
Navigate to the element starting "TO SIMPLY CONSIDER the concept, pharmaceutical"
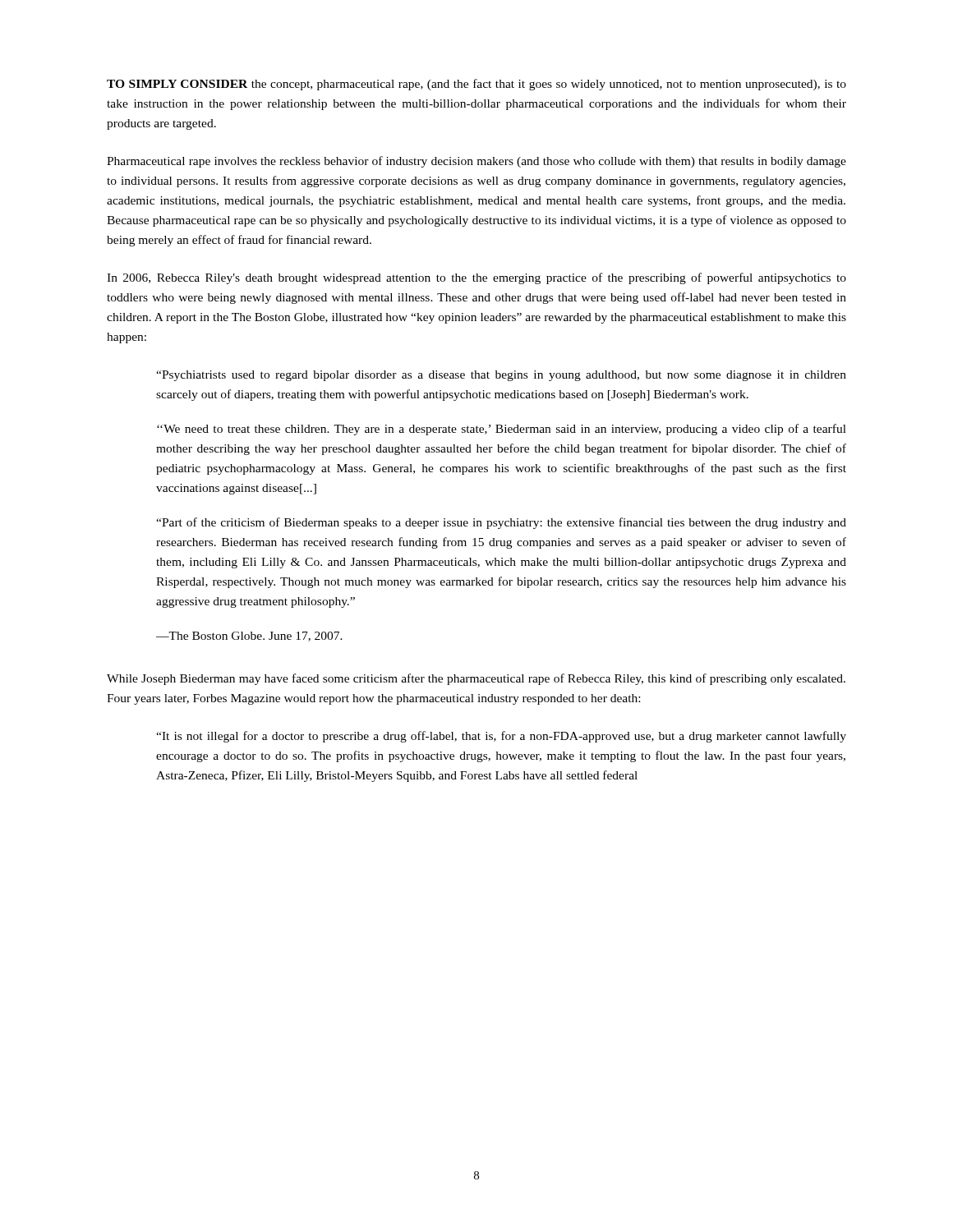pos(476,103)
